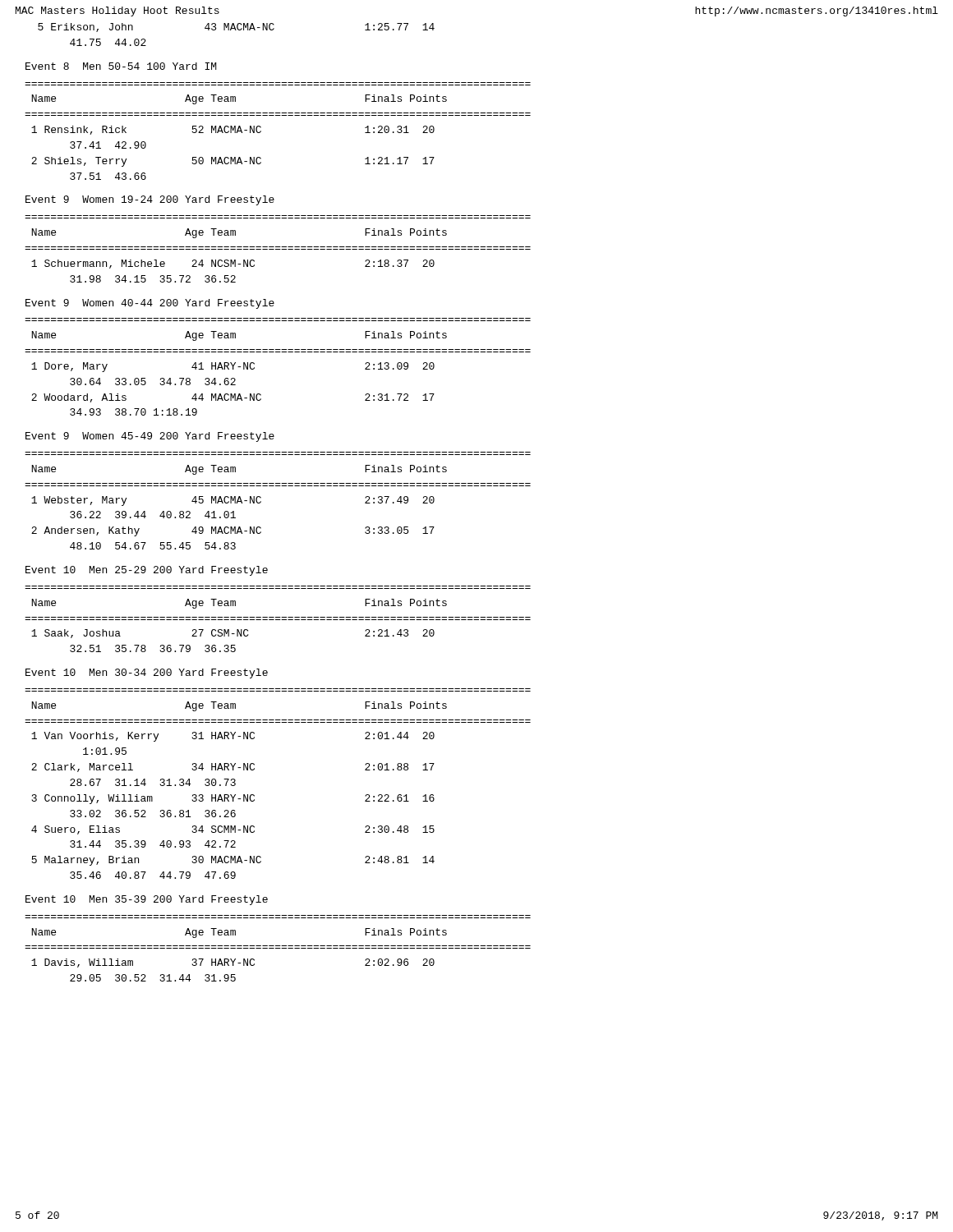Locate the passage starting "Event 9 Women 19-24 200 Yard Freestyle"
This screenshot has width=953, height=1232.
click(x=150, y=200)
